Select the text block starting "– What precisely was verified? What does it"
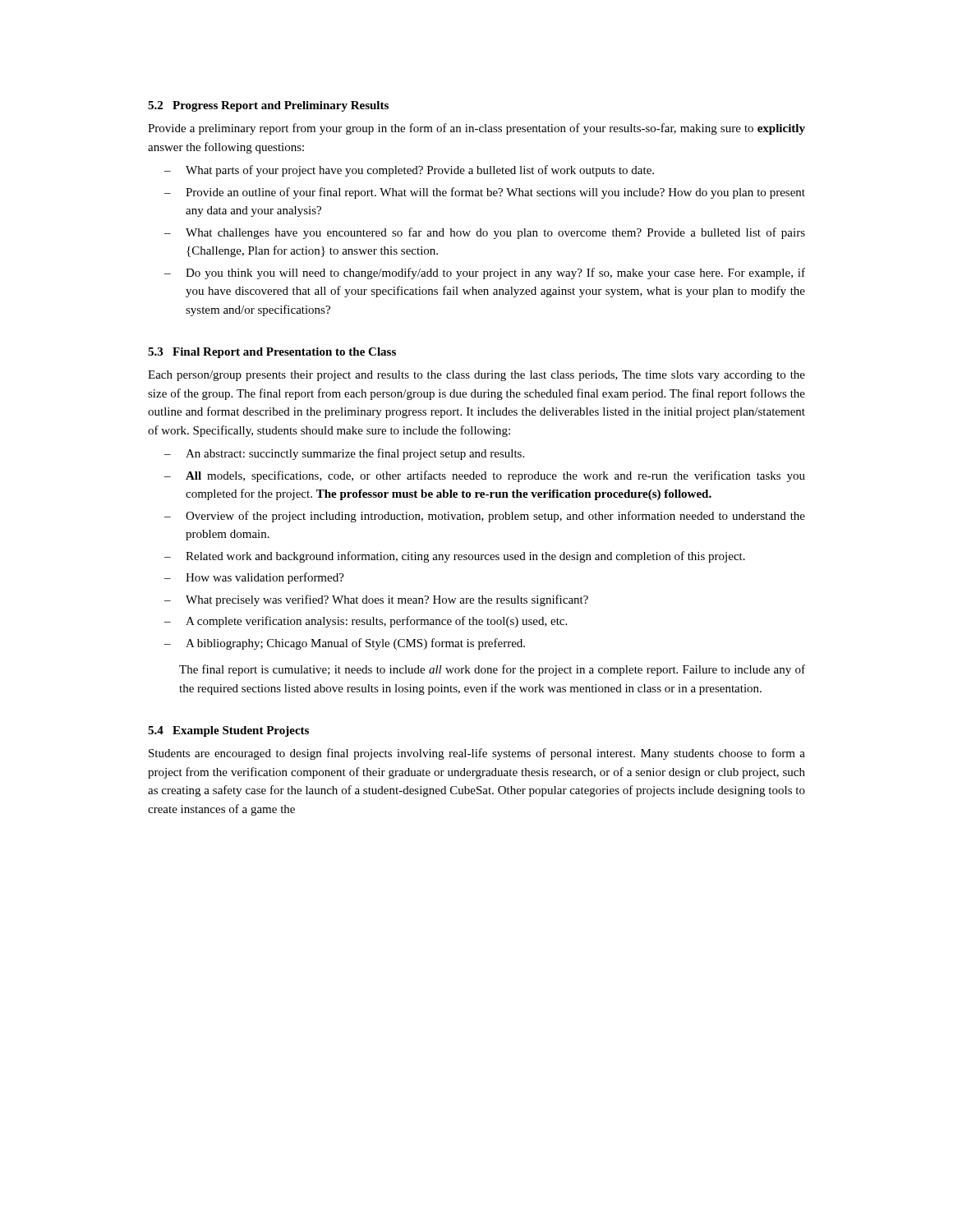953x1232 pixels. tap(485, 599)
